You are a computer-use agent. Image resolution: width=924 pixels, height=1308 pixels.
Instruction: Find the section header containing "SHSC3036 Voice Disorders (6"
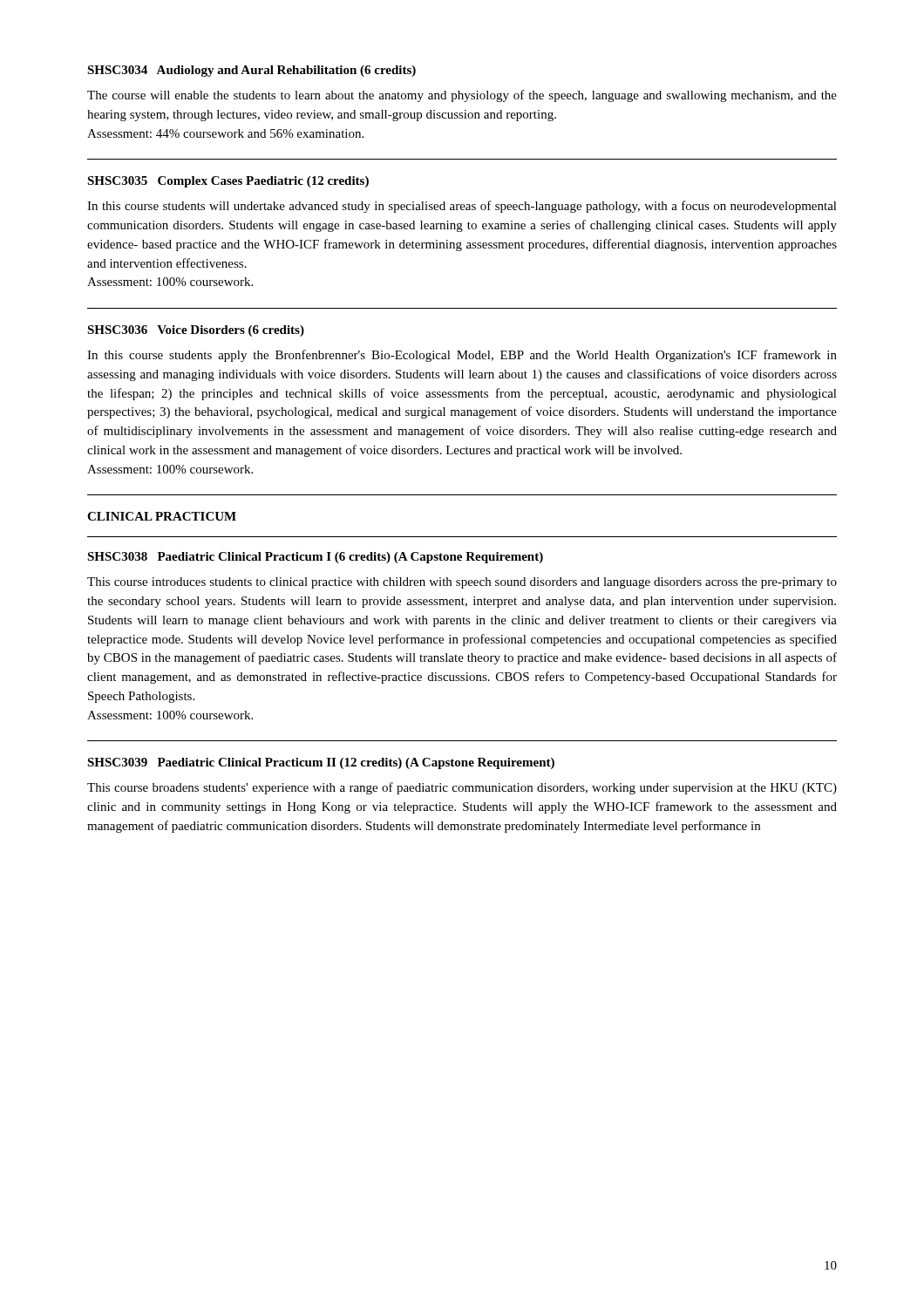coord(196,330)
